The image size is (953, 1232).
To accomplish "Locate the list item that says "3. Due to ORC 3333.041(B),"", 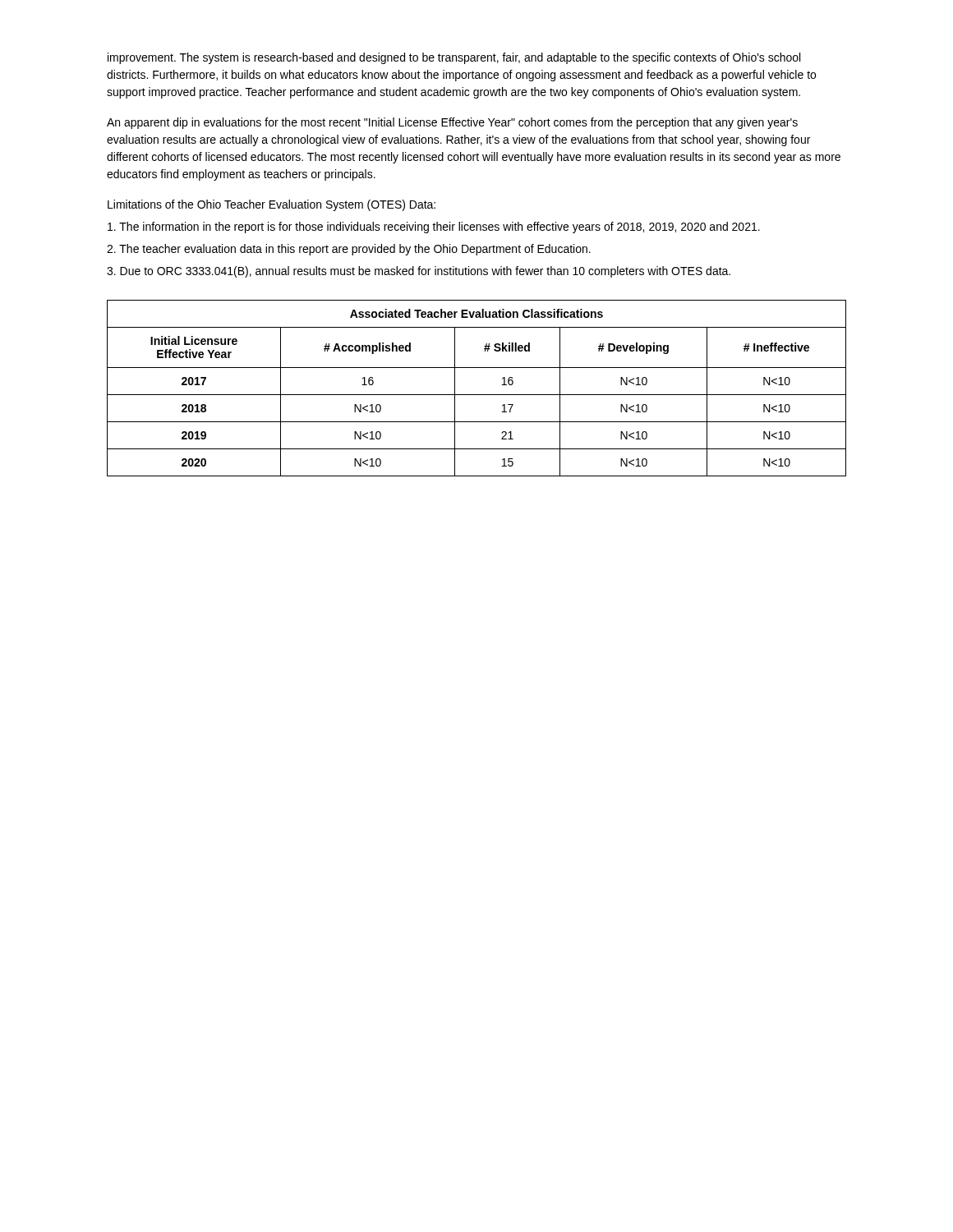I will tap(419, 271).
